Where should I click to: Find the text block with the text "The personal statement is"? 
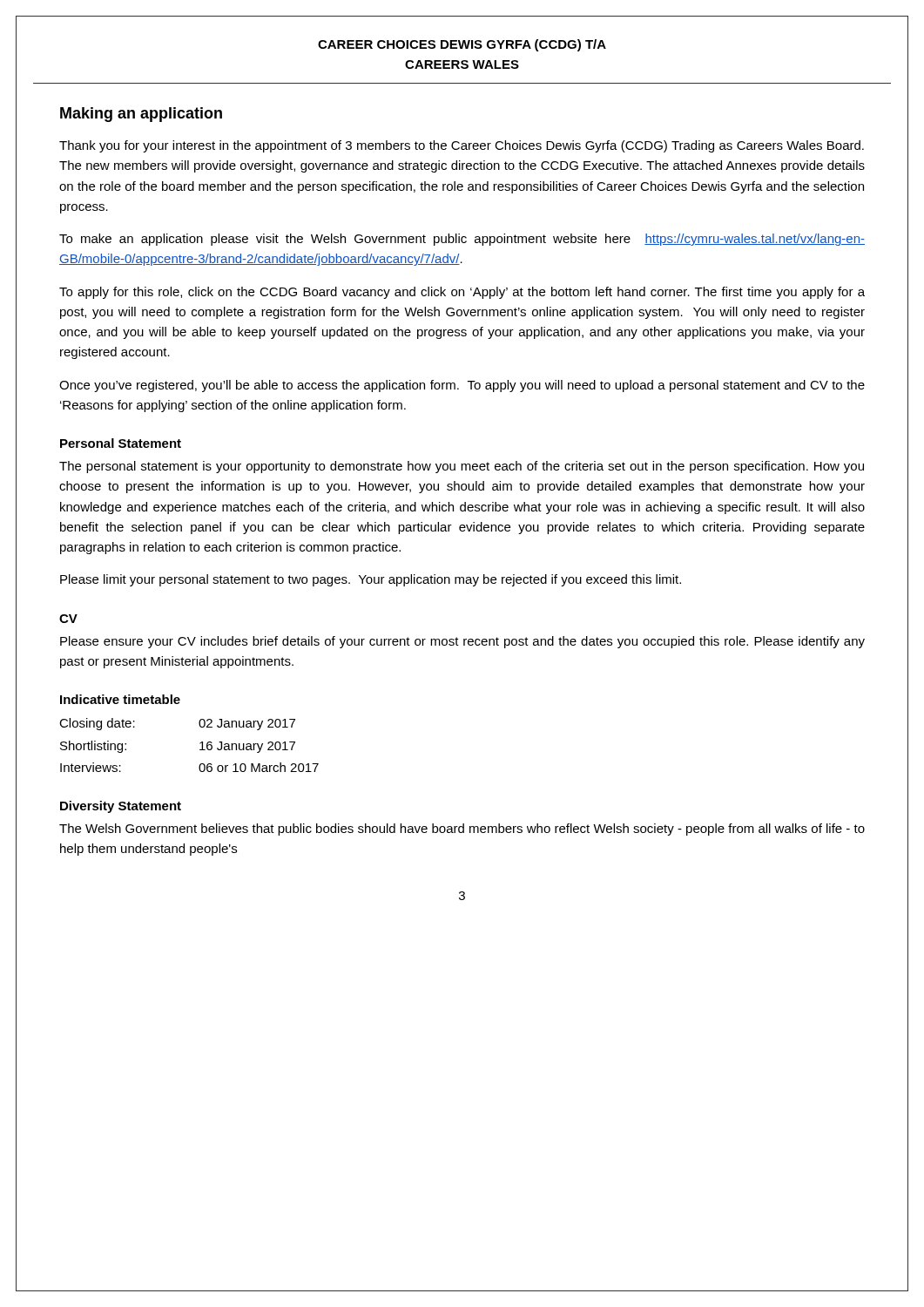click(462, 506)
